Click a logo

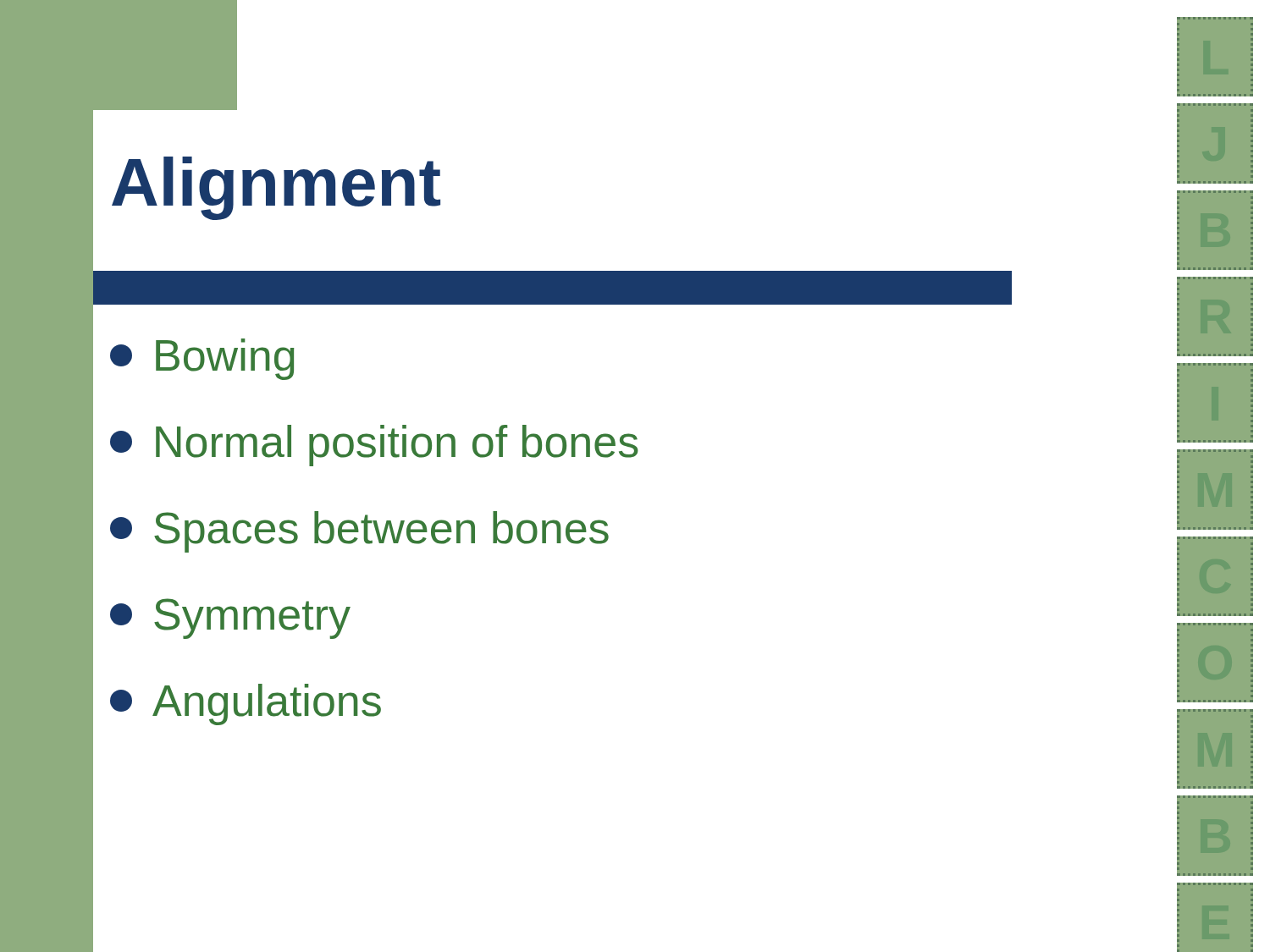coord(1215,476)
